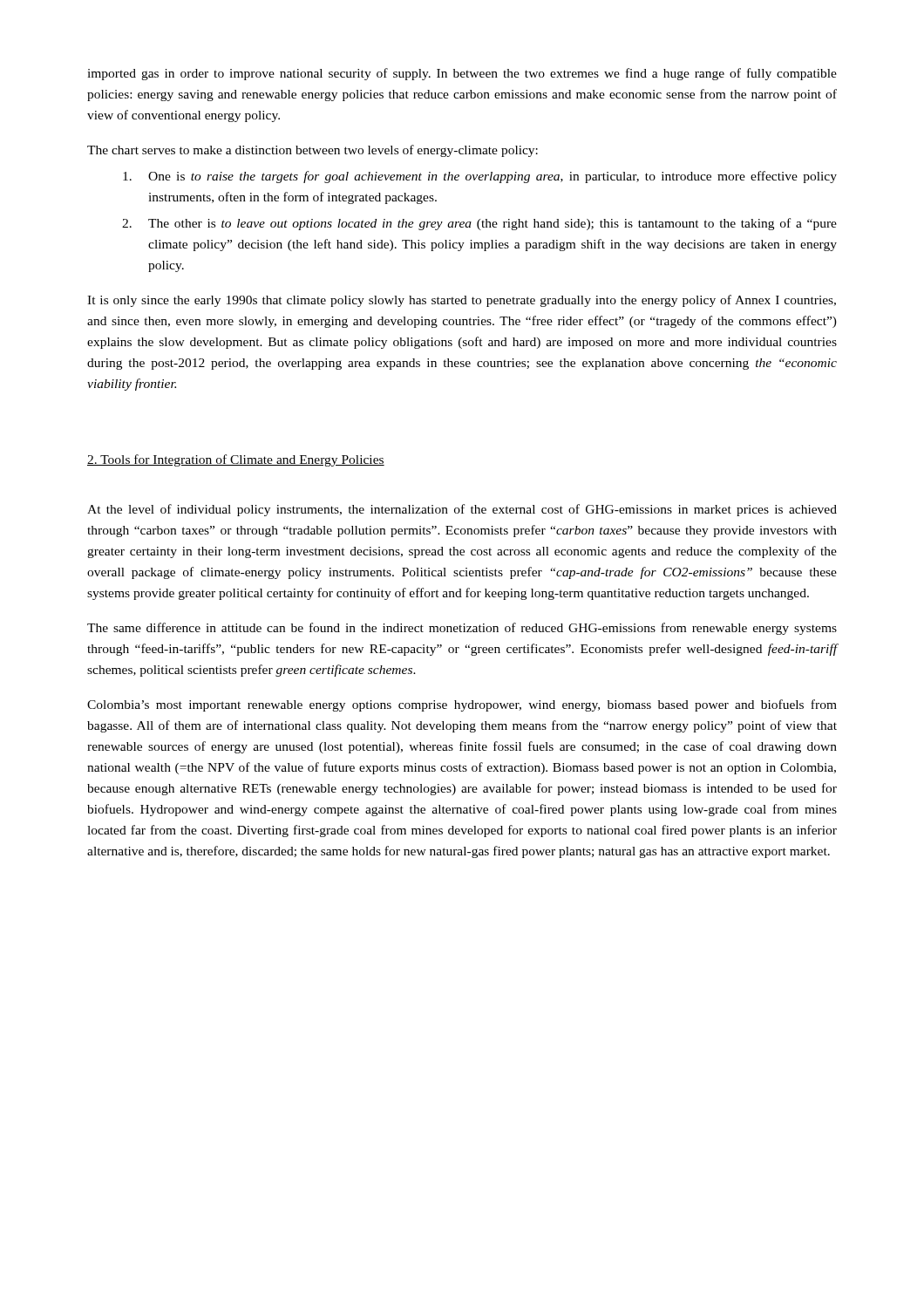Locate the region starting "At the level of"
Image resolution: width=924 pixels, height=1308 pixels.
pos(462,551)
